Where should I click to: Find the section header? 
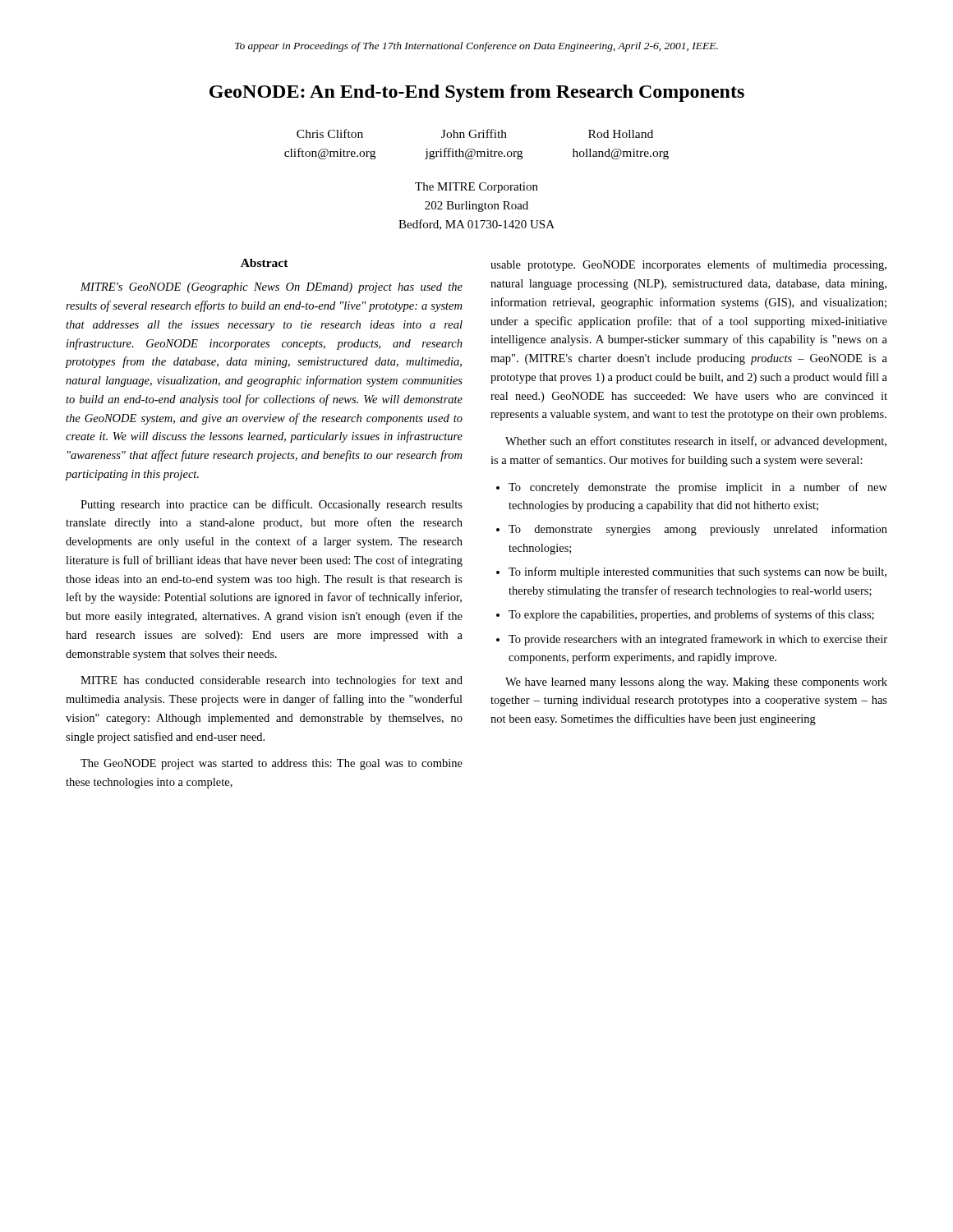[x=264, y=263]
